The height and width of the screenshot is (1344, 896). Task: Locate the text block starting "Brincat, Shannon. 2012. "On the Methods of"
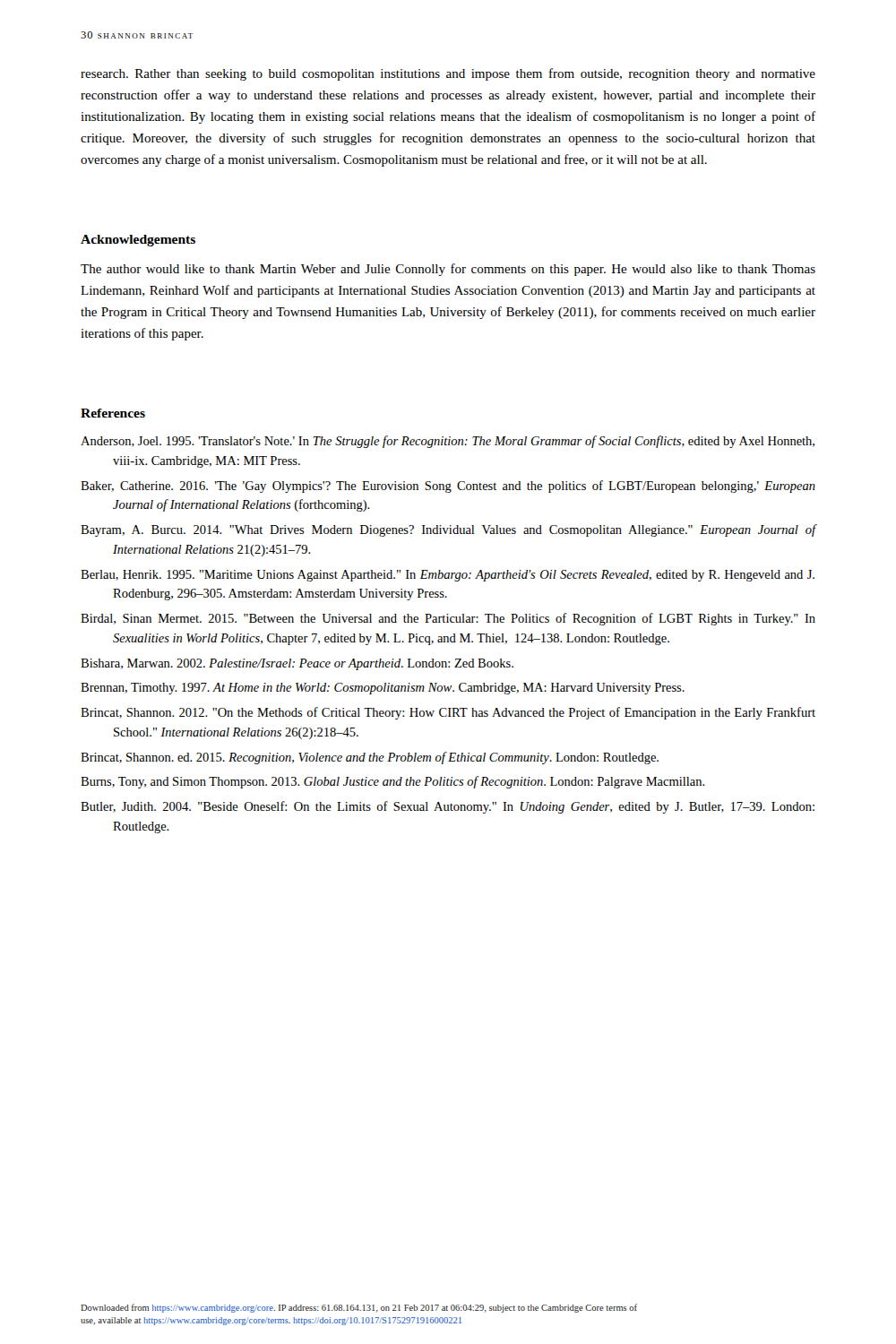pyautogui.click(x=448, y=722)
